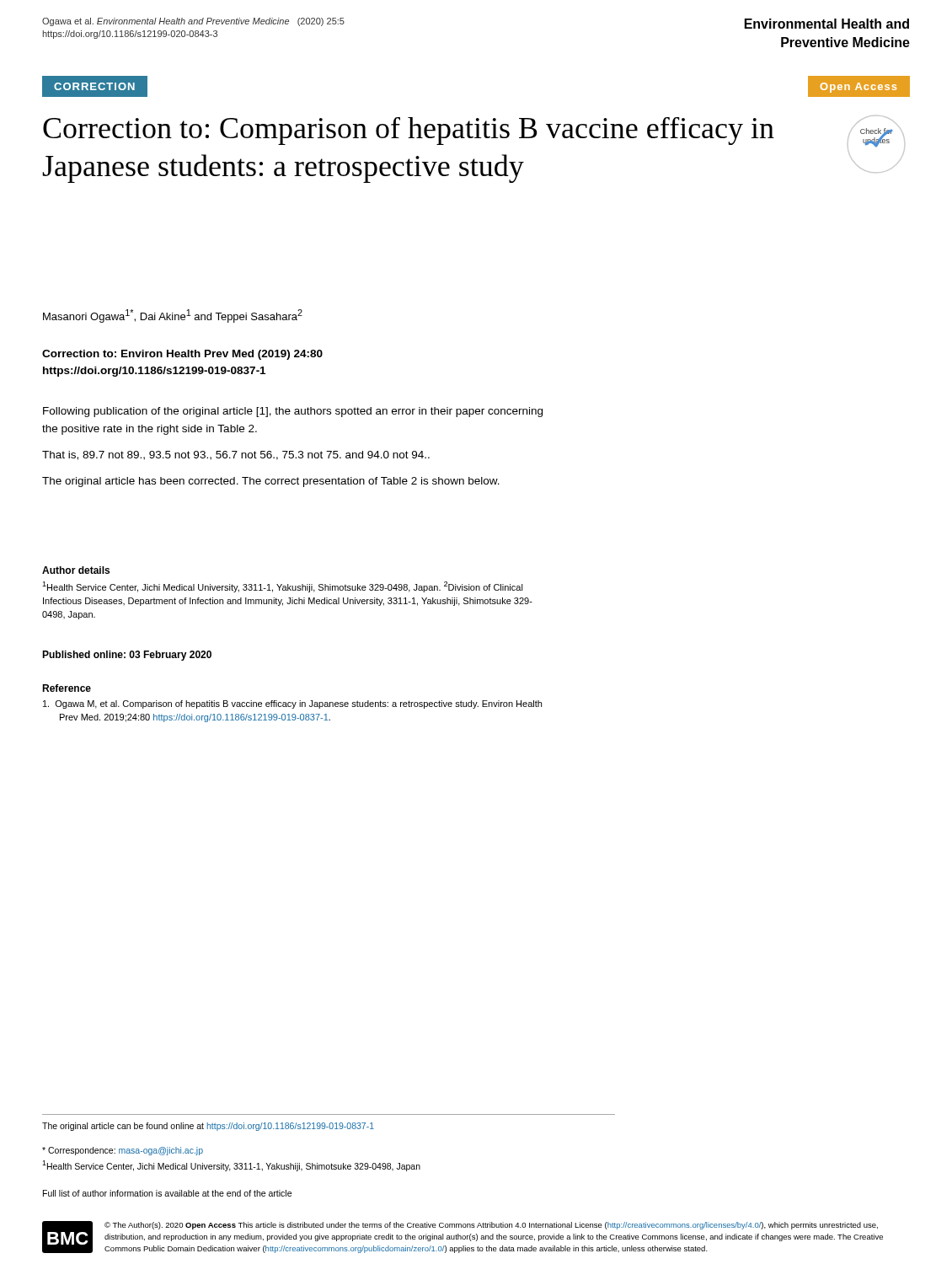Locate the footnote that says "Full list of author information is available at"
This screenshot has height=1264, width=952.
(x=167, y=1193)
